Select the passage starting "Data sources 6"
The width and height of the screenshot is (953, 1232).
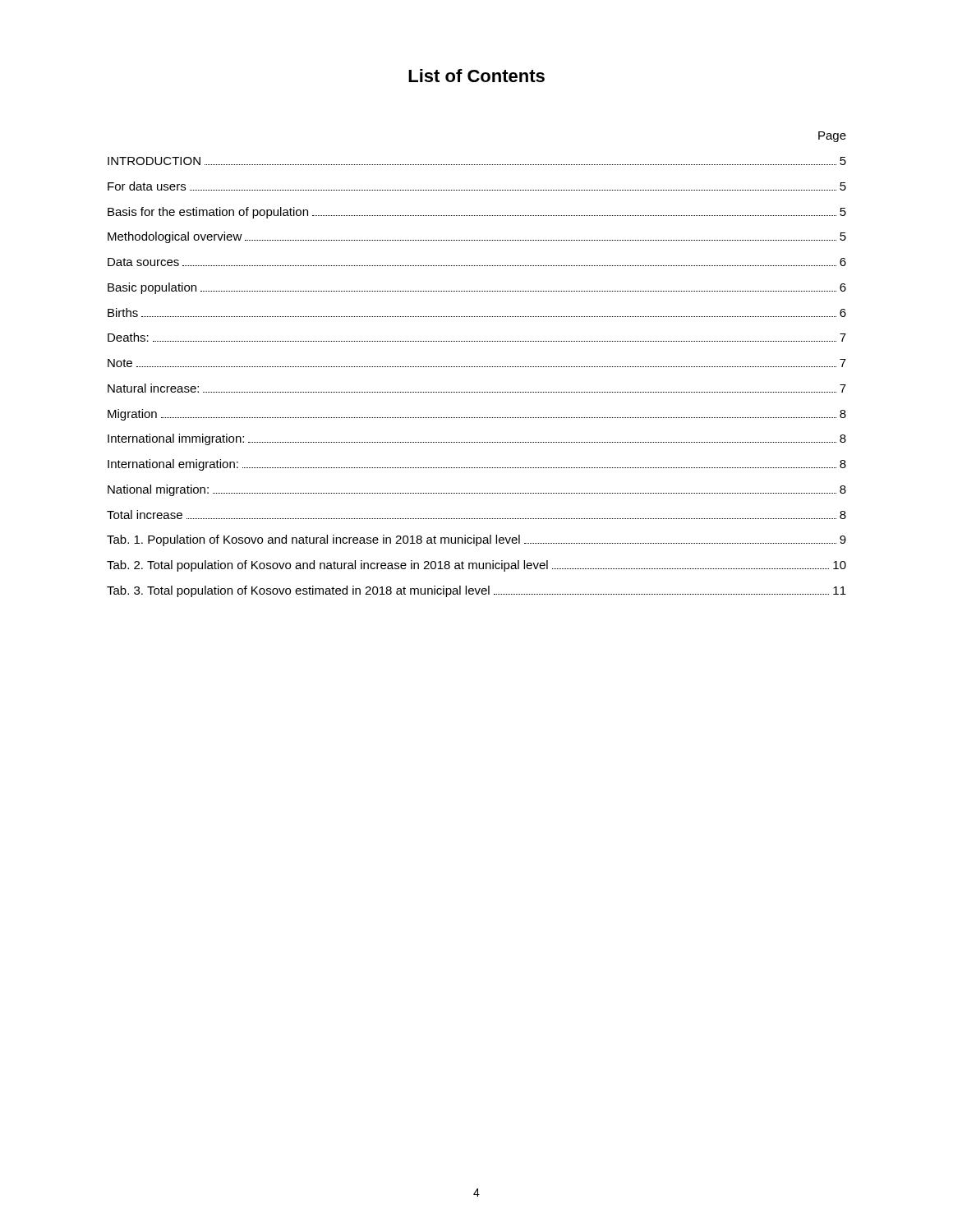pyautogui.click(x=476, y=262)
